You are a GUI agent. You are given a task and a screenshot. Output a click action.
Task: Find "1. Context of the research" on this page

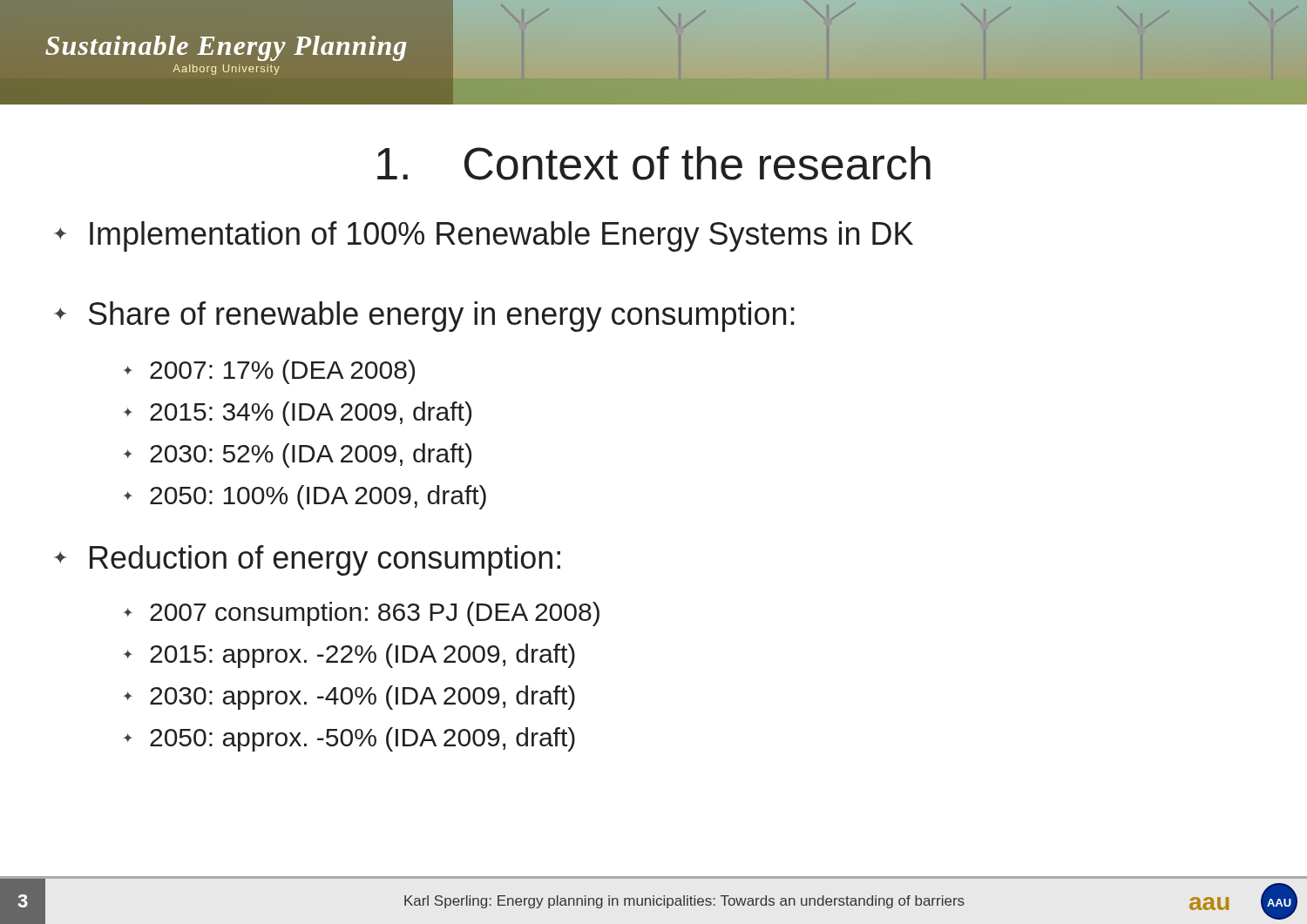pyautogui.click(x=654, y=164)
